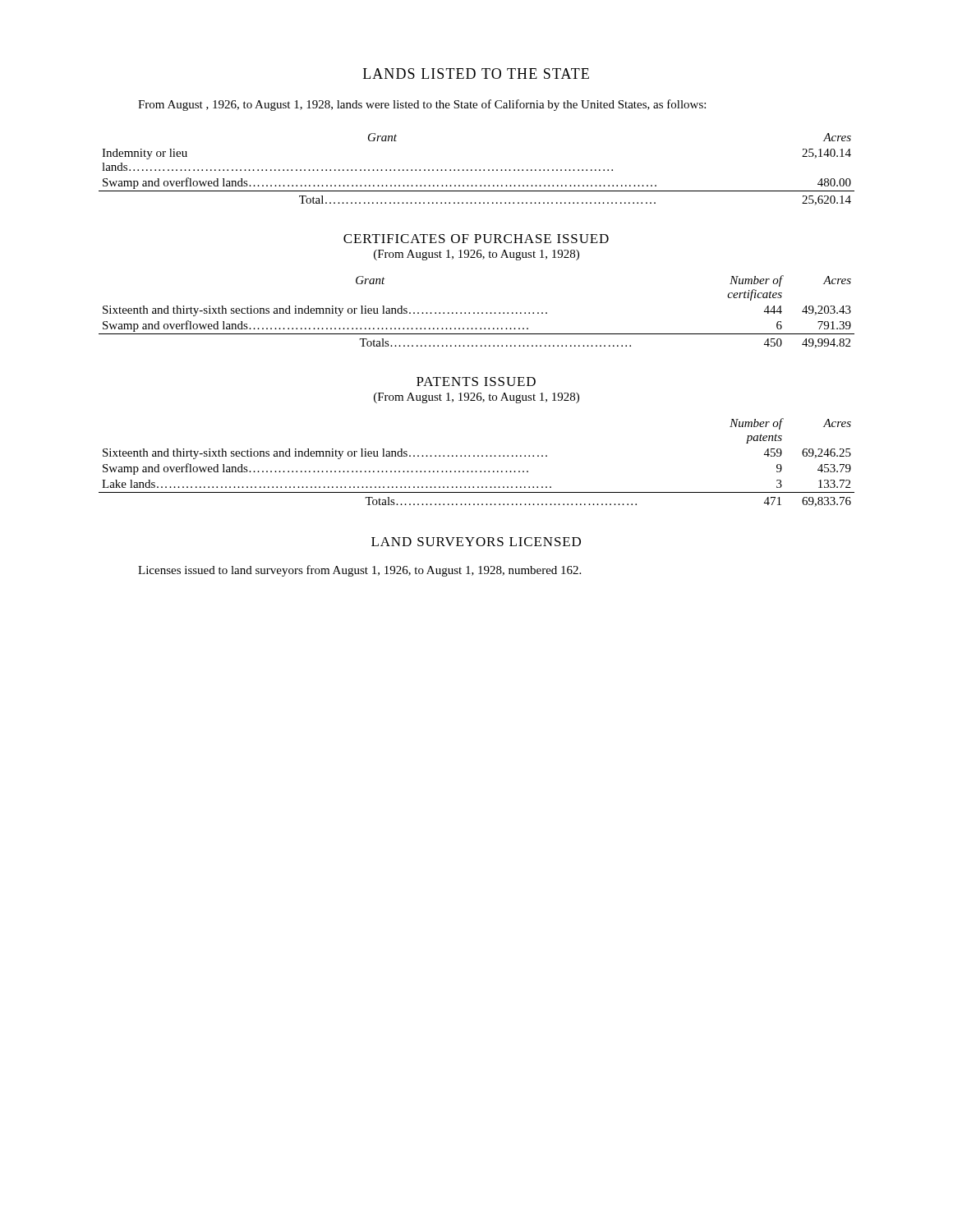
Task: Find the section header on this page that starts "CERTIFICATES OF PURCHASE ISSUED (From"
Action: pyautogui.click(x=476, y=246)
